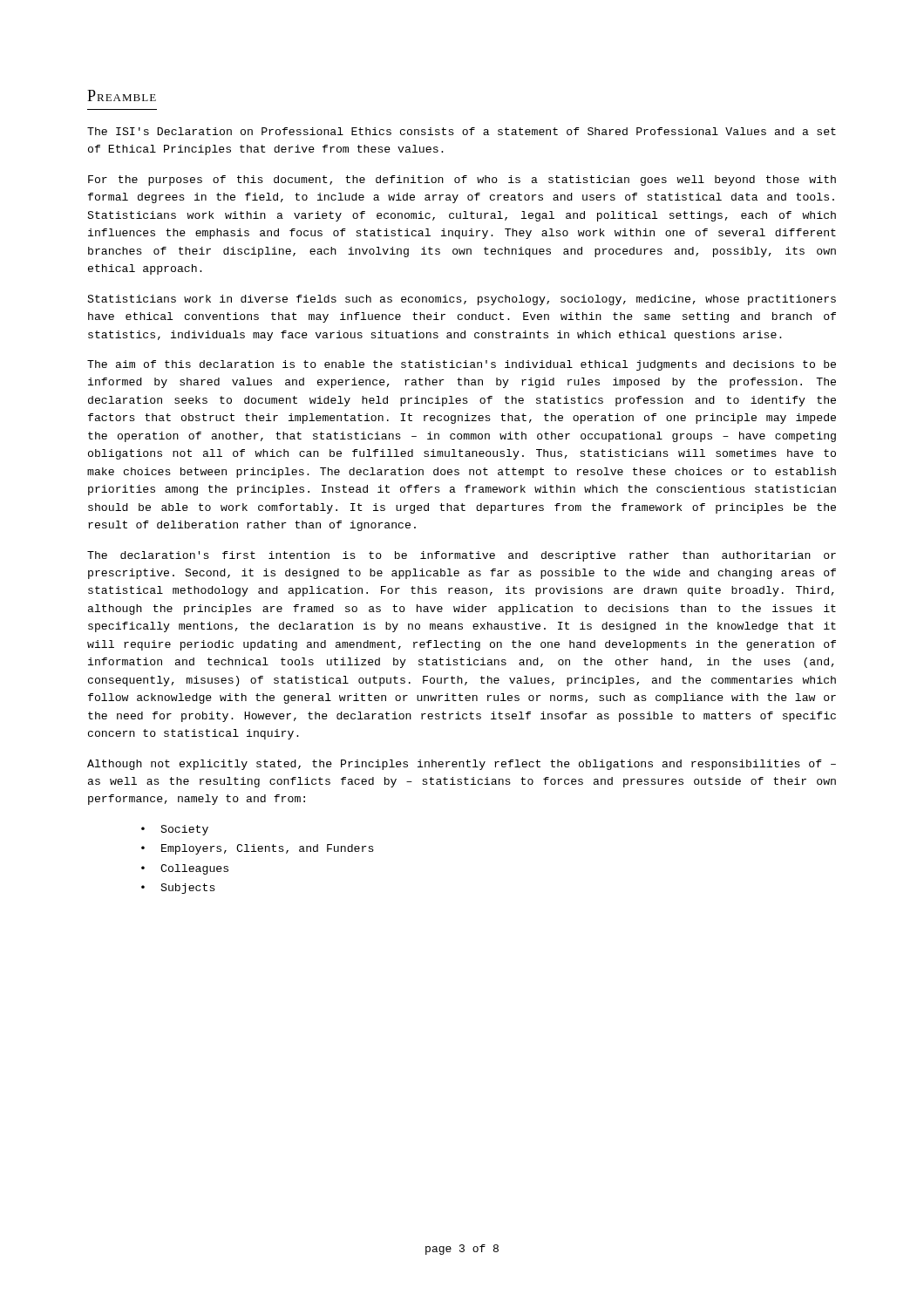The image size is (924, 1308).
Task: Find the element starting "For the purposes of this document, the definition"
Action: pos(462,225)
